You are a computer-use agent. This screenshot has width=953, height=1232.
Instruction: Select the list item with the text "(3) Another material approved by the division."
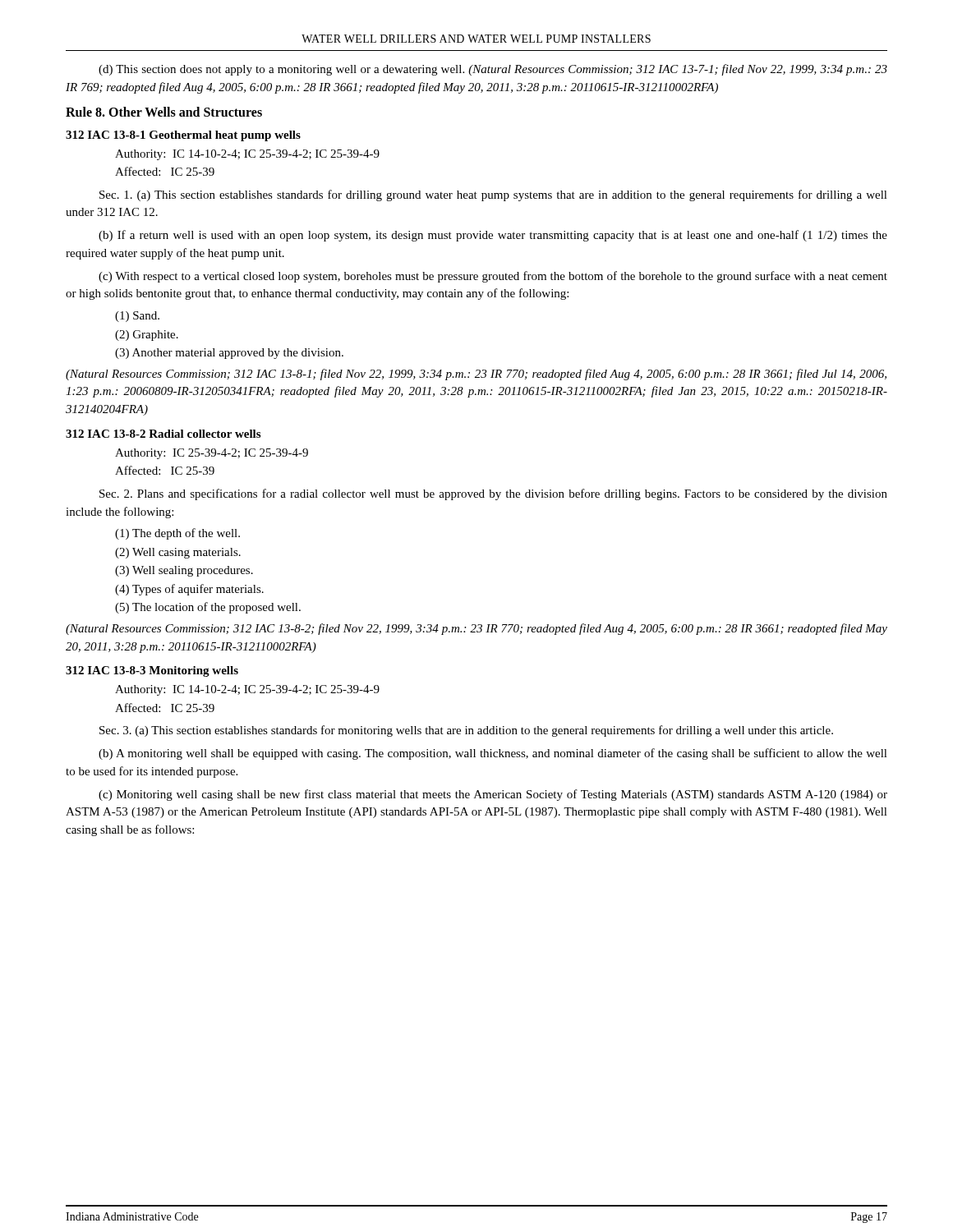(x=229, y=352)
